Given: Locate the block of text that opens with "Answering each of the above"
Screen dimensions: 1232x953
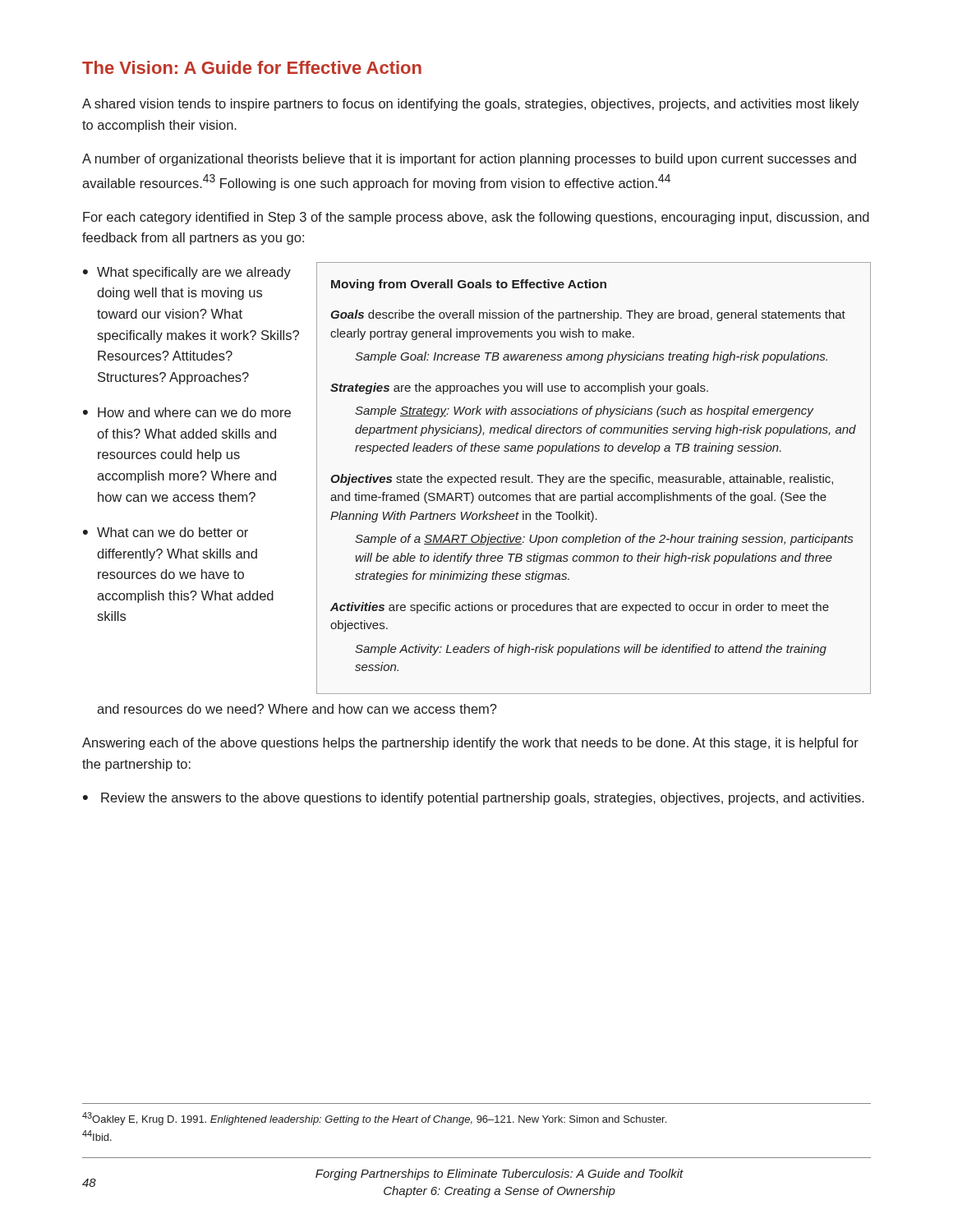Looking at the screenshot, I should [470, 753].
